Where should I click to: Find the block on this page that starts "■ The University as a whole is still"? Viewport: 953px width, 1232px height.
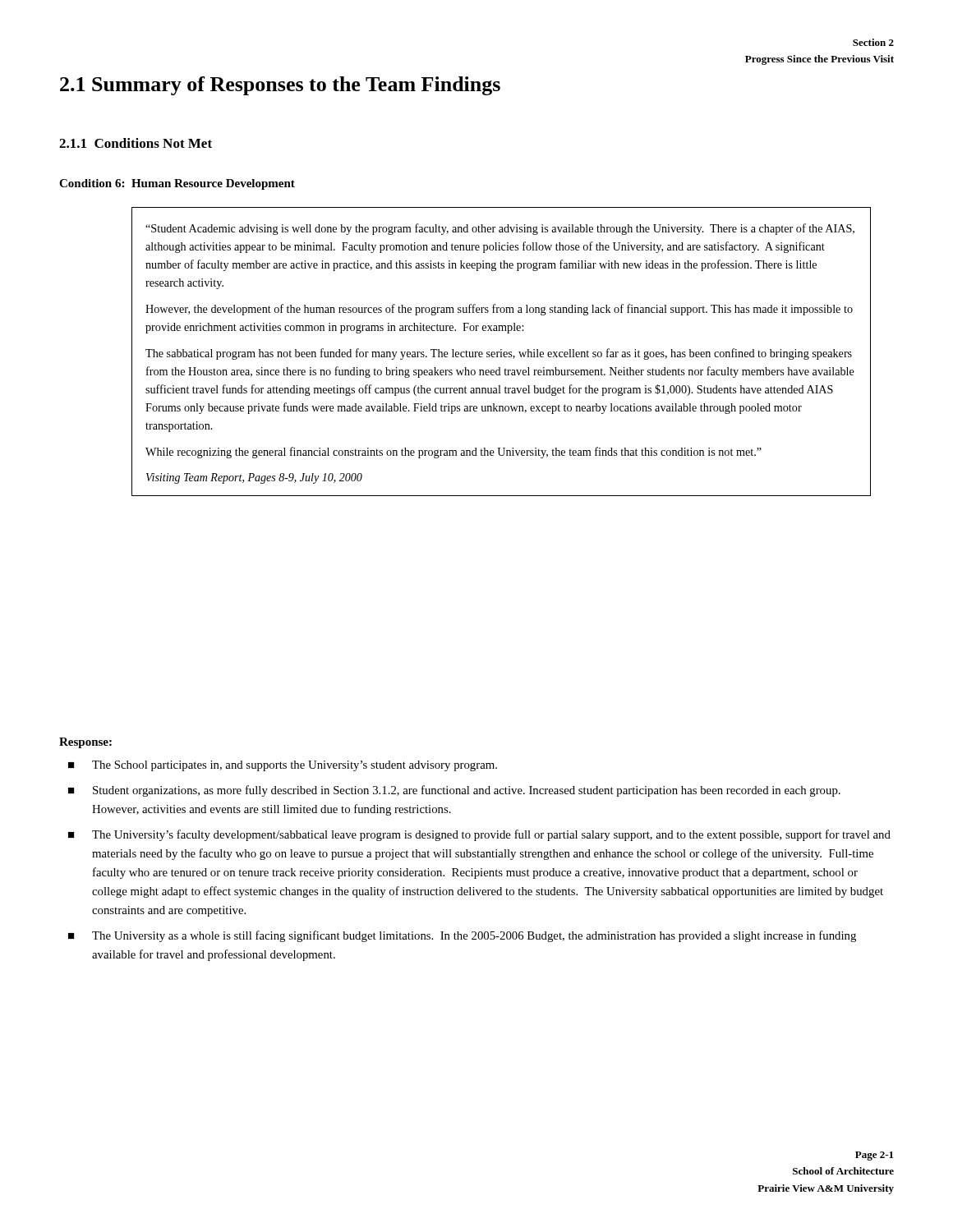476,945
